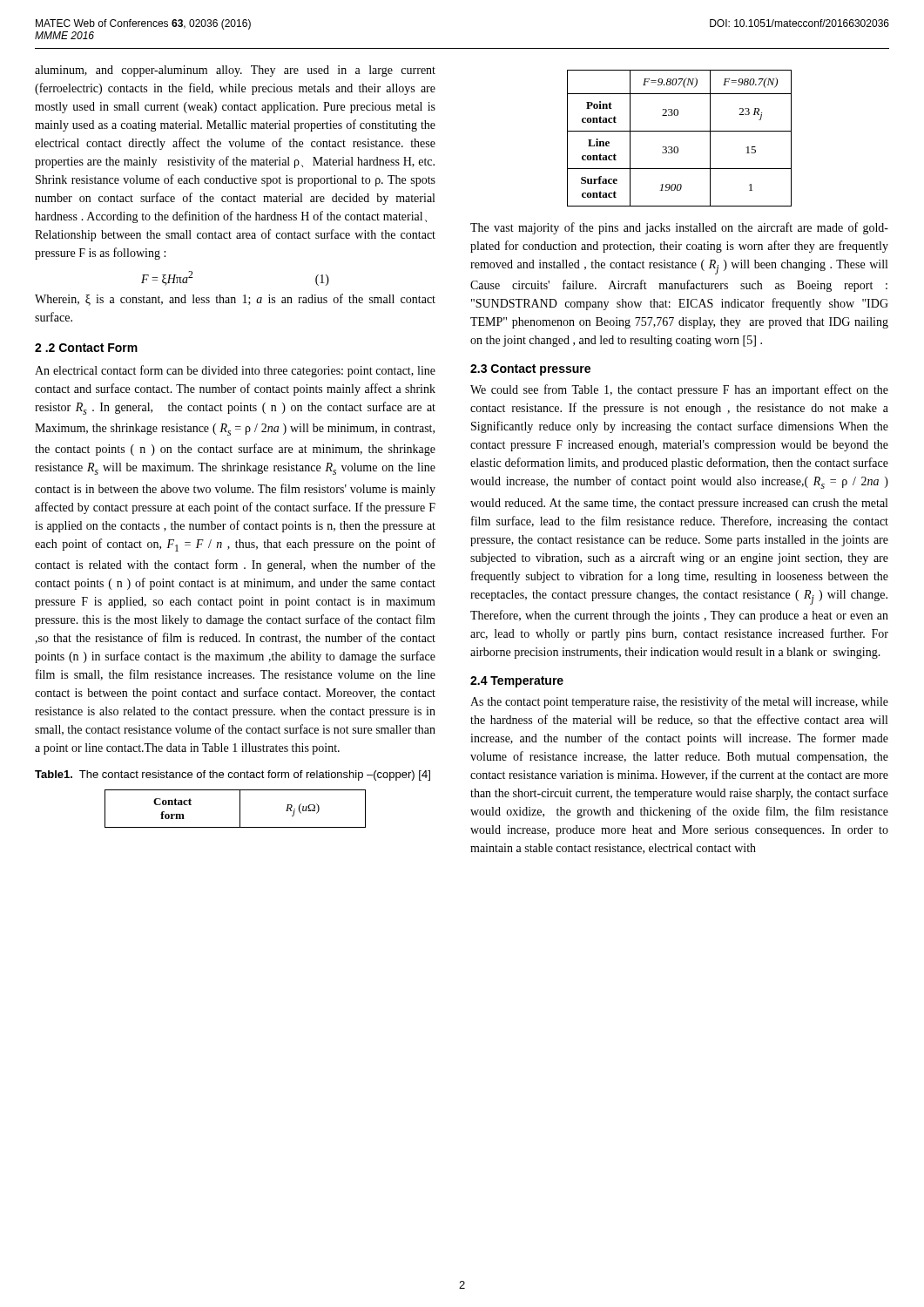Select the text block that reads "The vast majority of the pins and jacks"
The image size is (924, 1307).
(679, 284)
